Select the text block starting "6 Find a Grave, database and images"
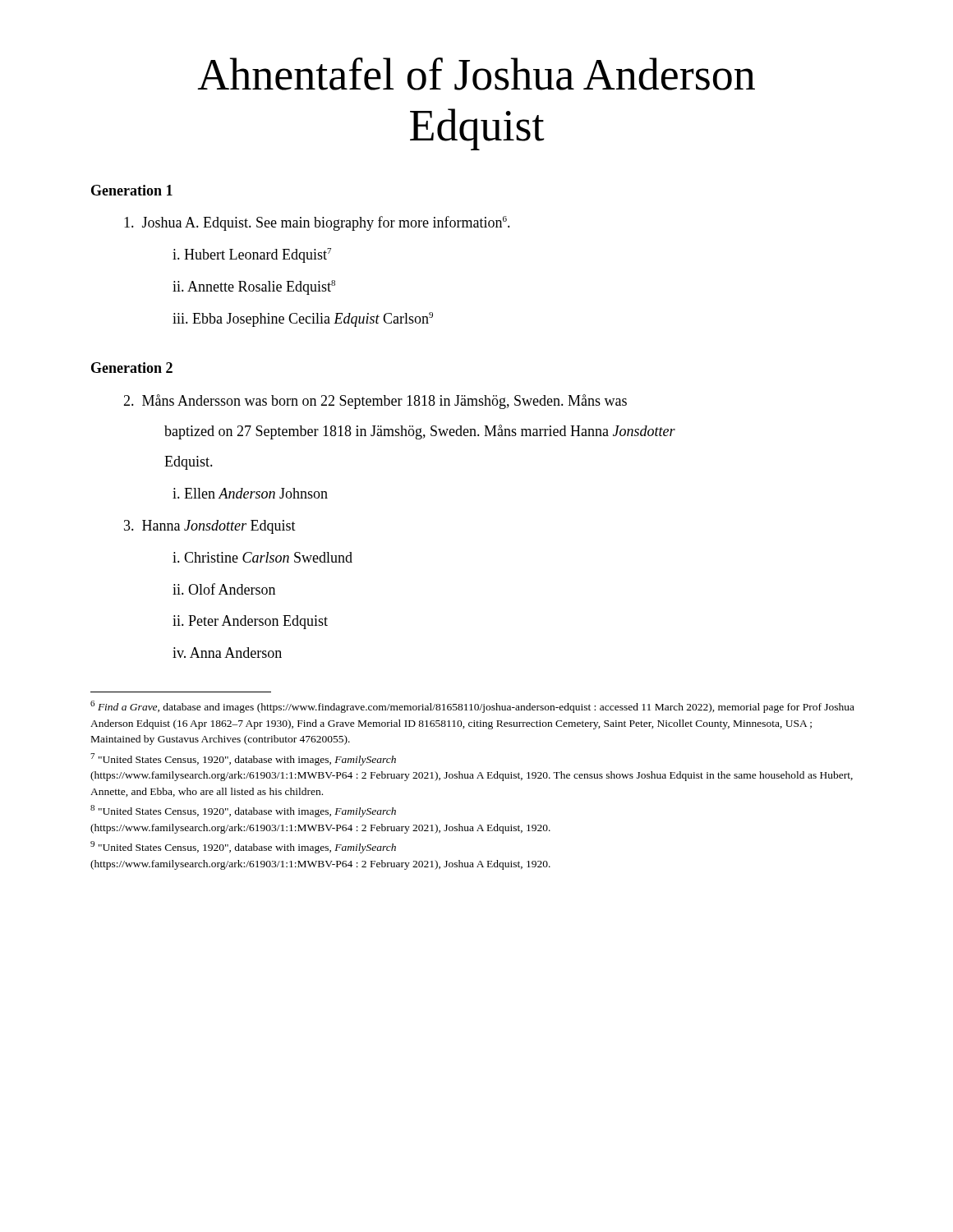Screen dimensions: 1232x953 click(x=472, y=722)
